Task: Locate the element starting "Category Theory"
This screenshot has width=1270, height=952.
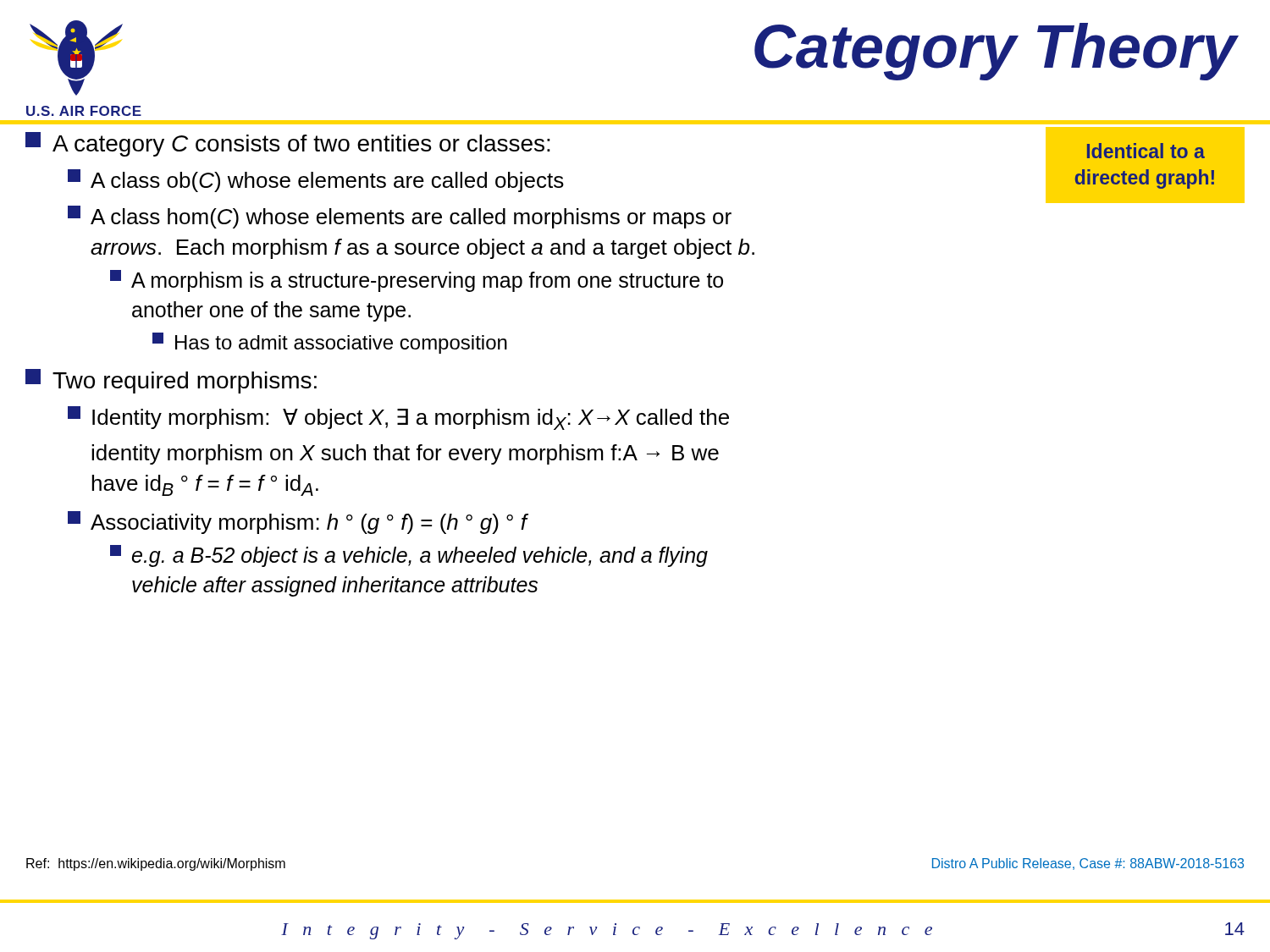Action: point(994,47)
